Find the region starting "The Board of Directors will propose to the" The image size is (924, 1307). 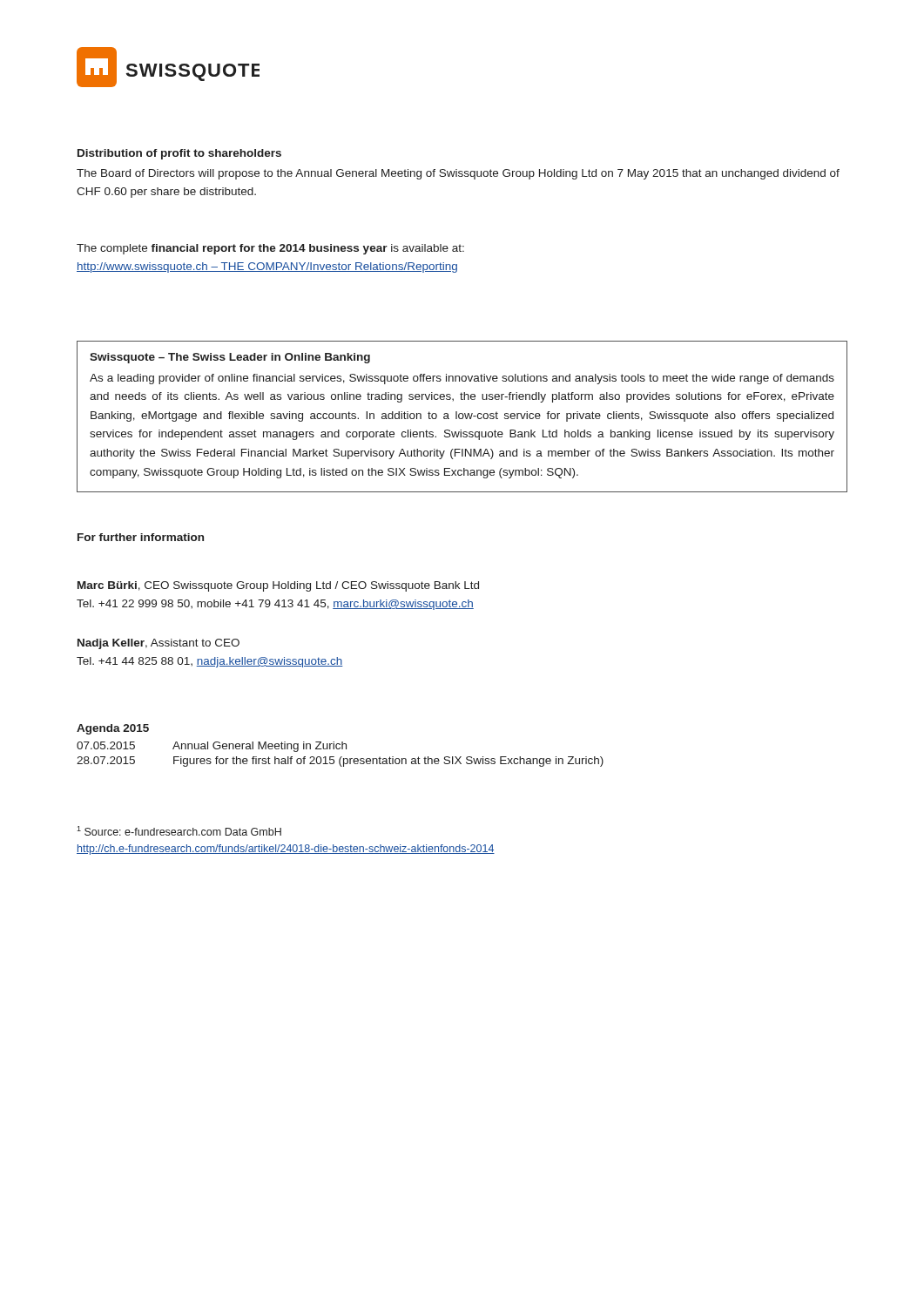point(458,182)
